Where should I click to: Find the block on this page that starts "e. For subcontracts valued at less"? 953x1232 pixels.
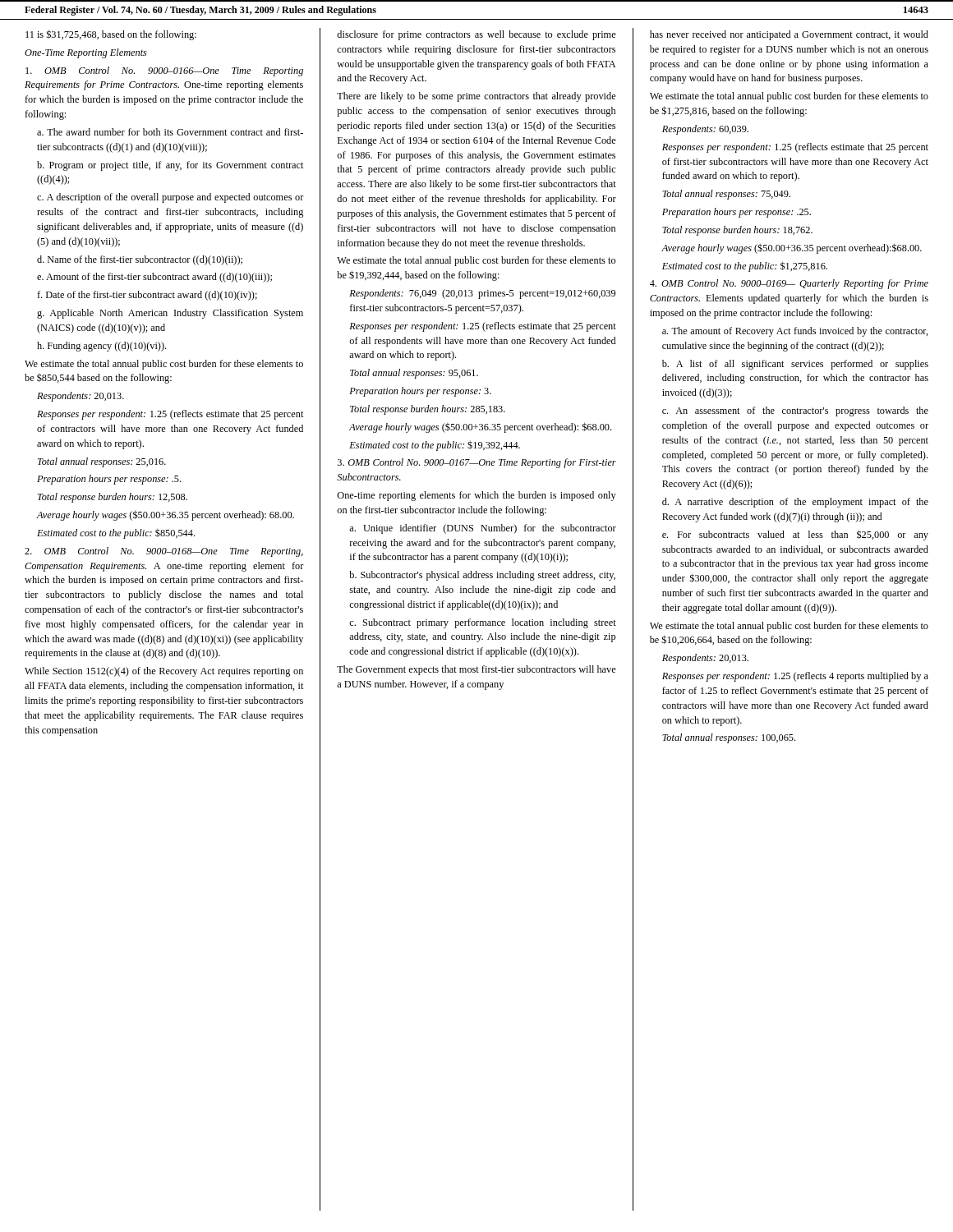[x=795, y=572]
